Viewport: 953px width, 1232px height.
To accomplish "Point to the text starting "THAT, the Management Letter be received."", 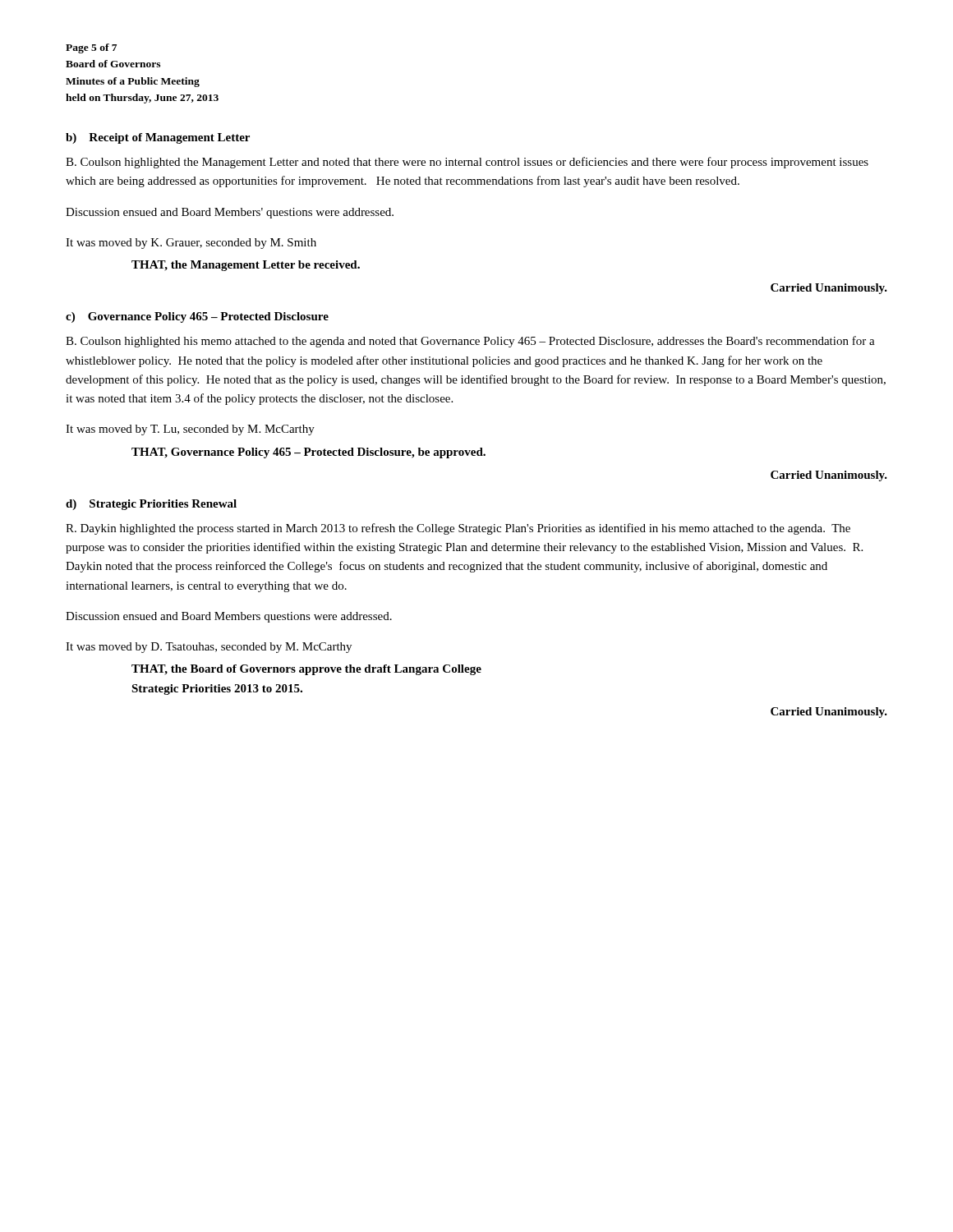I will tap(246, 264).
